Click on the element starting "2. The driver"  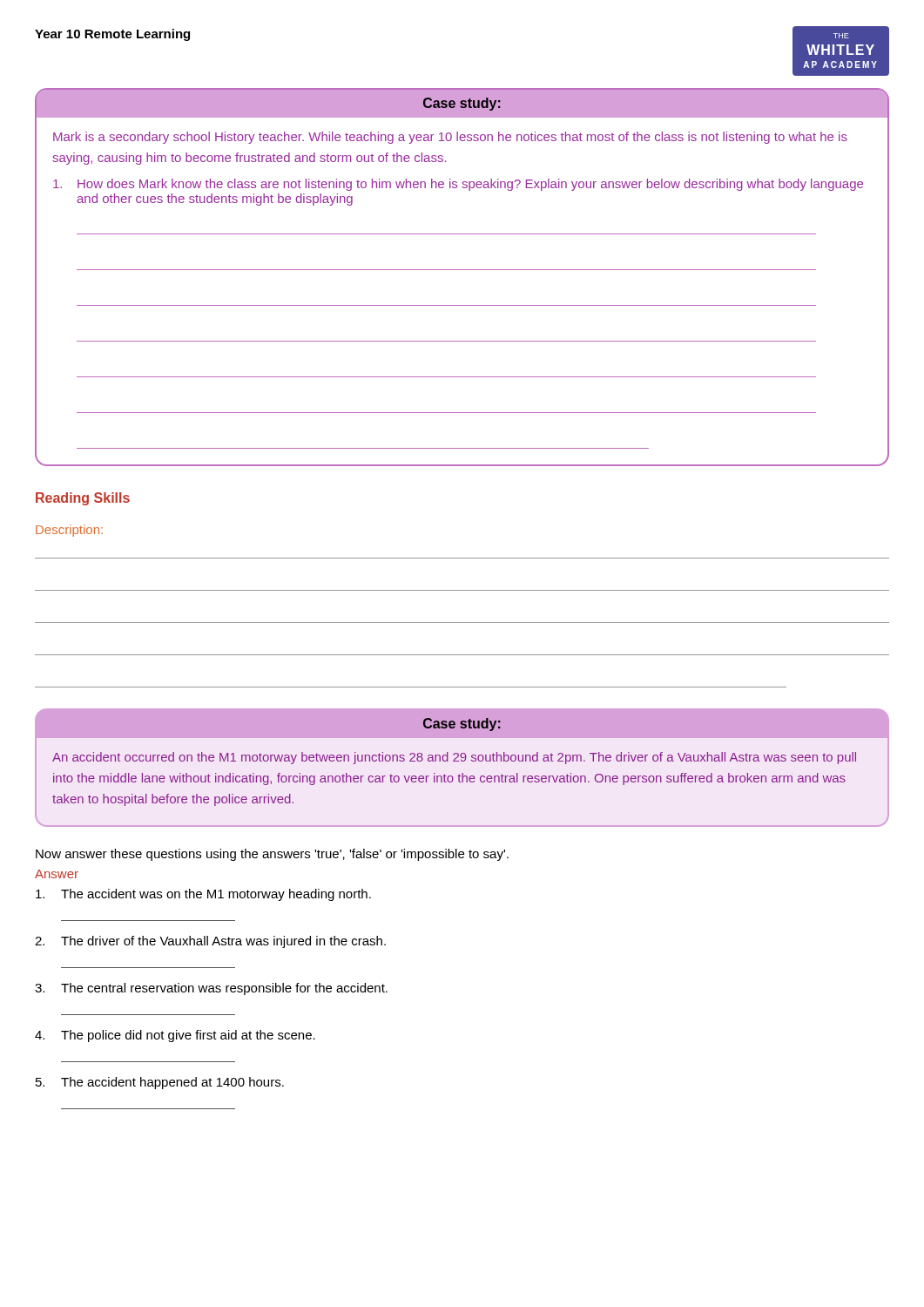tap(211, 957)
